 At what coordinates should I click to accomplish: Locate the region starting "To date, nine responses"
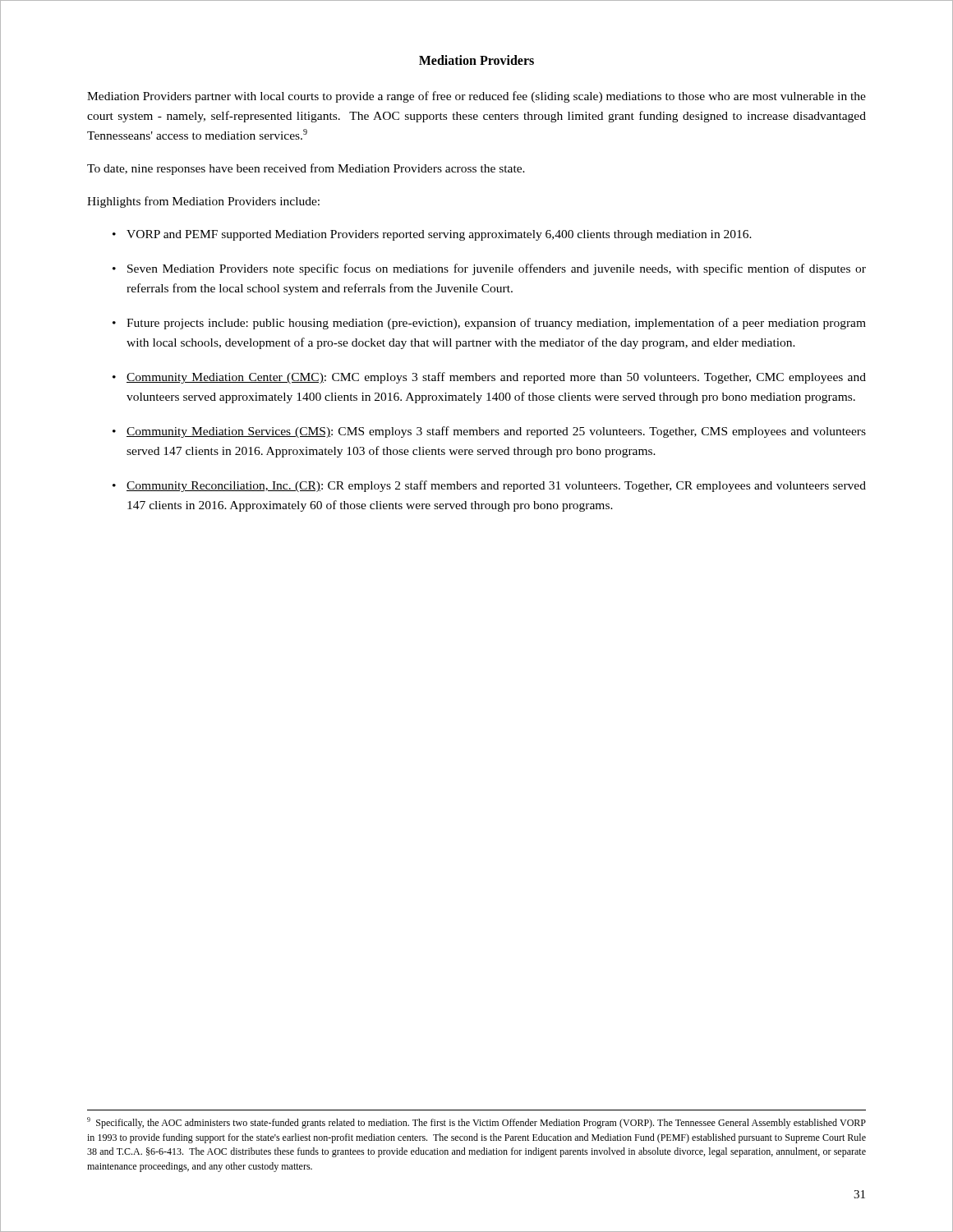point(306,168)
